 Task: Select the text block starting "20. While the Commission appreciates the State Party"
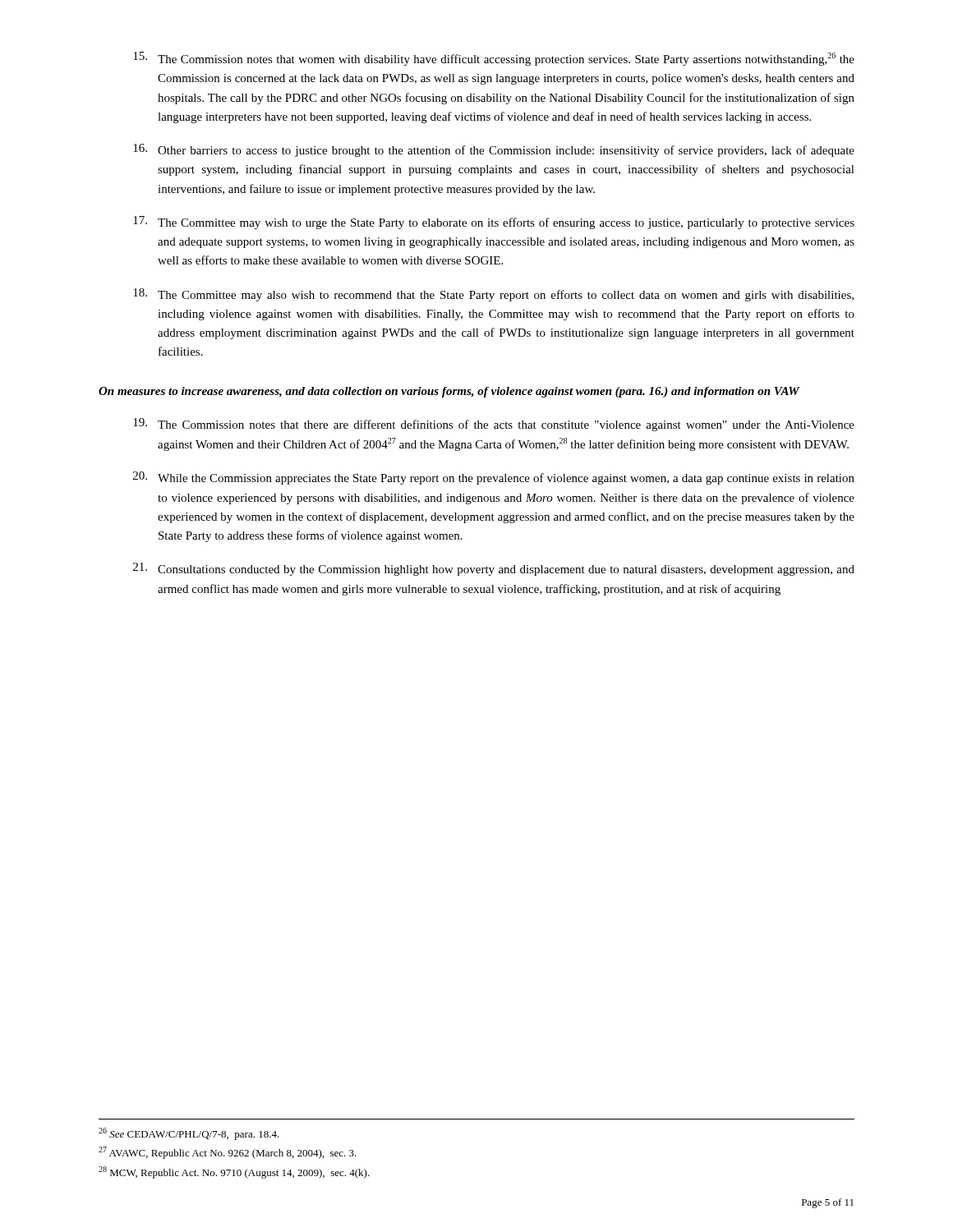pos(476,507)
